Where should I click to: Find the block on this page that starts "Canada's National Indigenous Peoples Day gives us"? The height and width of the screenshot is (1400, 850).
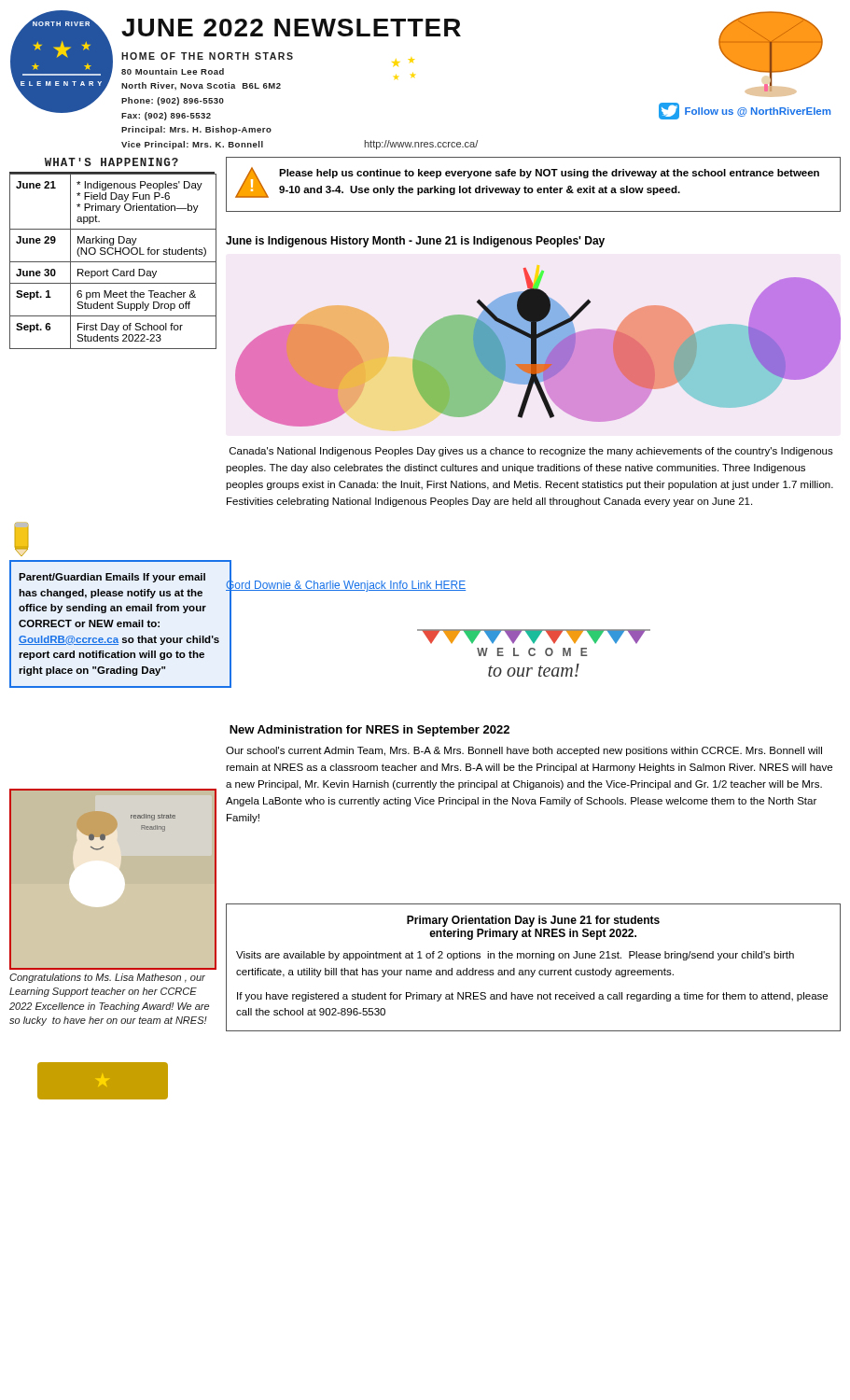tap(530, 476)
